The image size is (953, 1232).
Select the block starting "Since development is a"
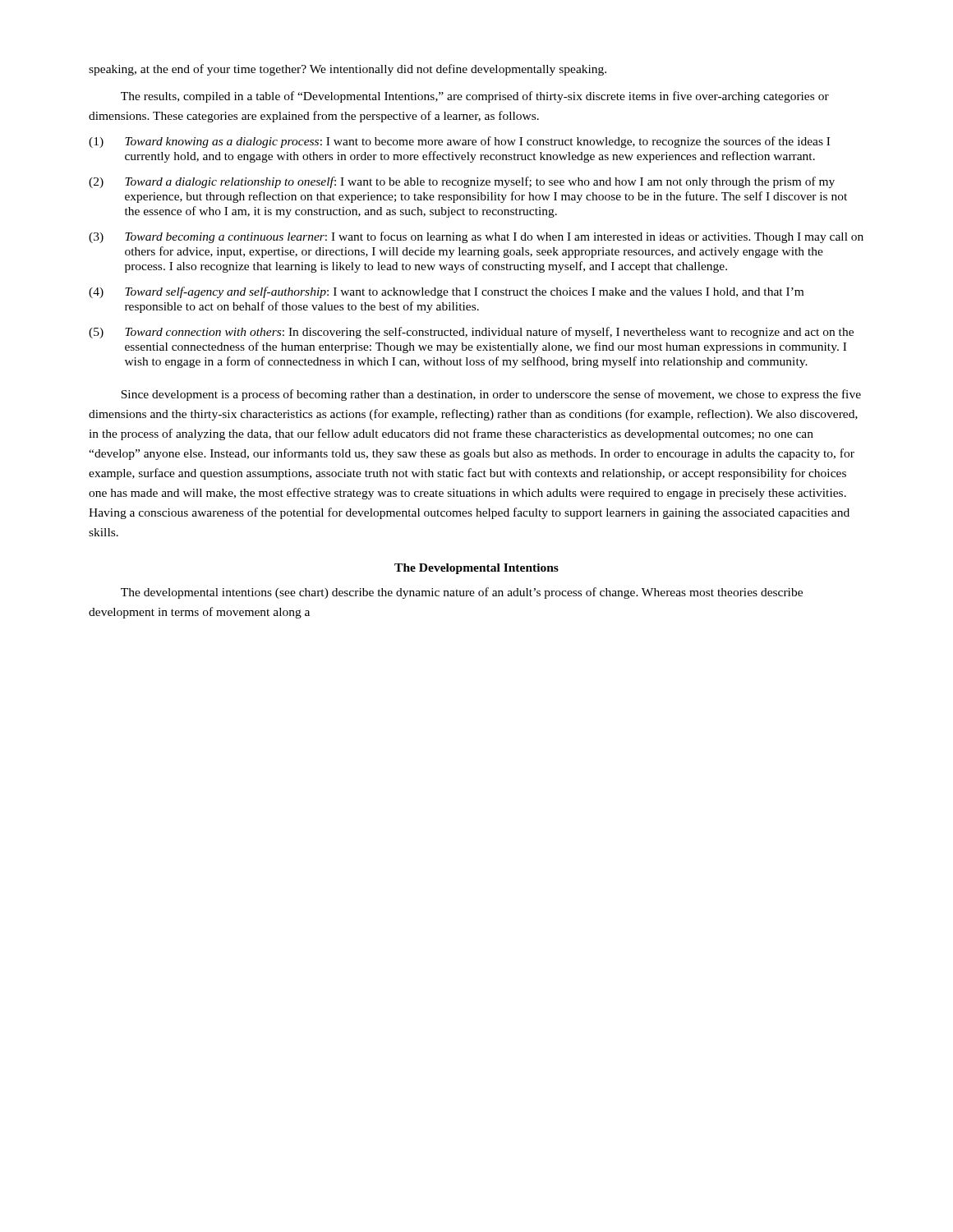(476, 463)
